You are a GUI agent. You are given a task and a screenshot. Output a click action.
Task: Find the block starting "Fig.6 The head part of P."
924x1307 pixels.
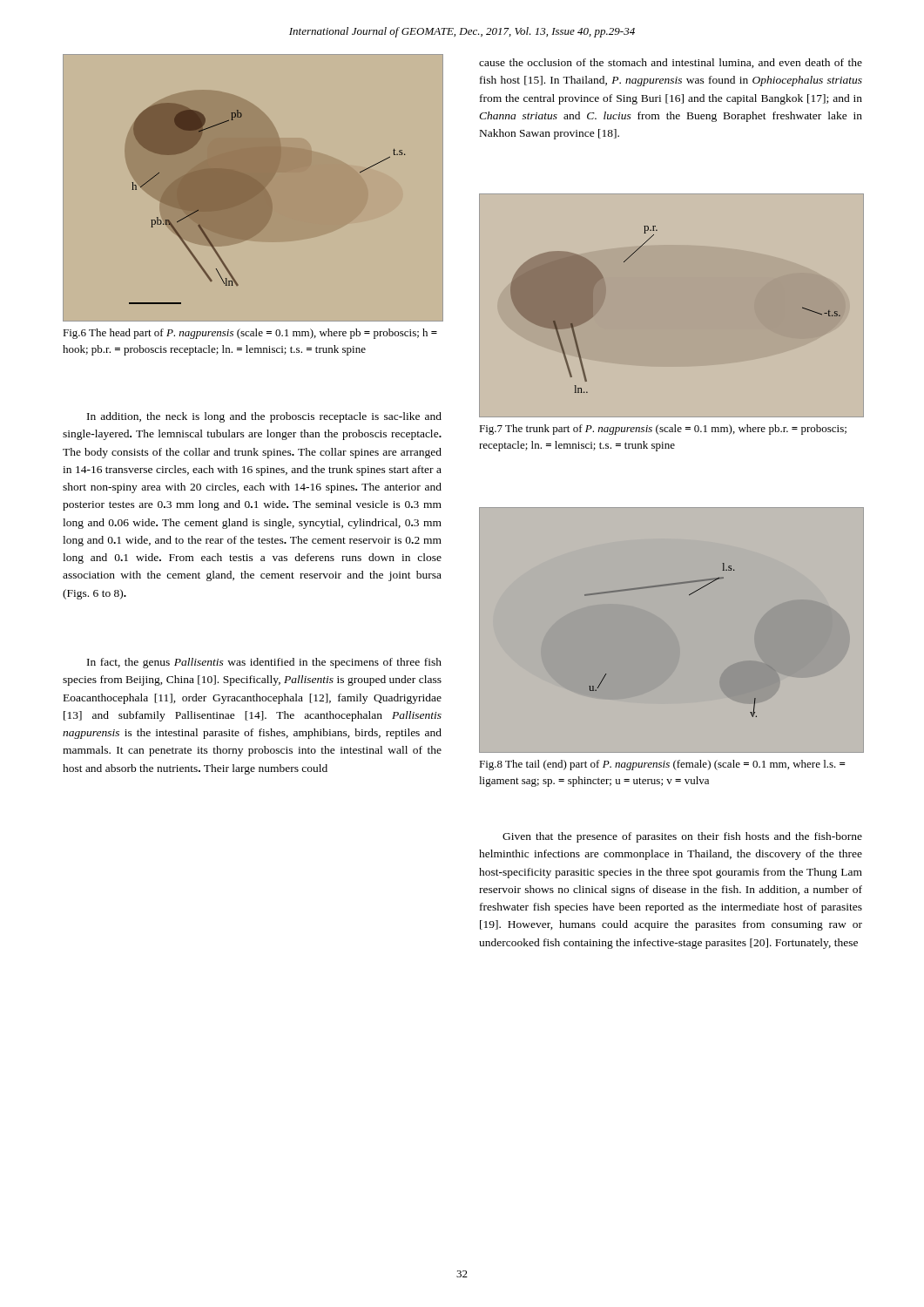[x=250, y=341]
